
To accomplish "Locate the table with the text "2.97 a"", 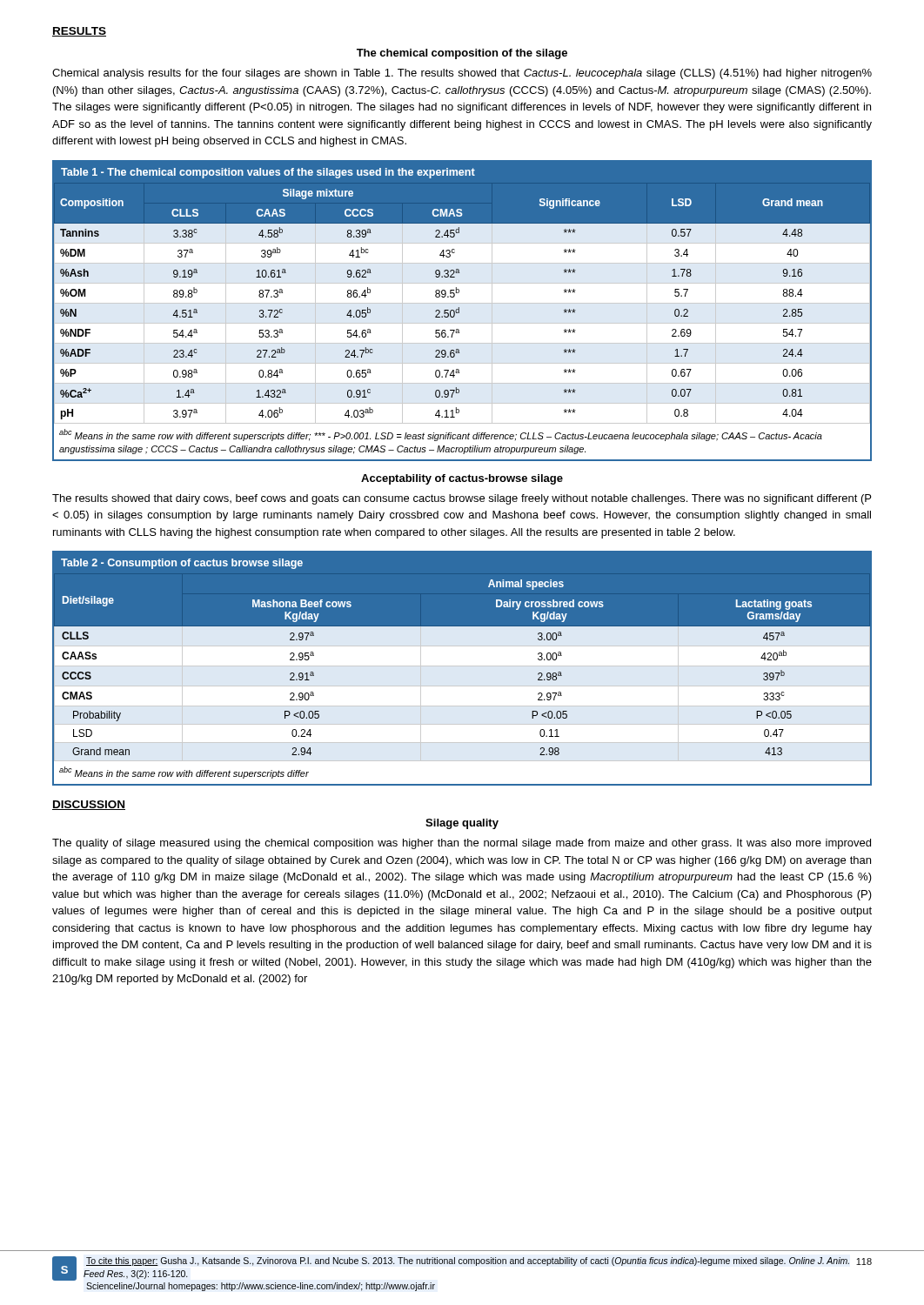I will tap(462, 669).
